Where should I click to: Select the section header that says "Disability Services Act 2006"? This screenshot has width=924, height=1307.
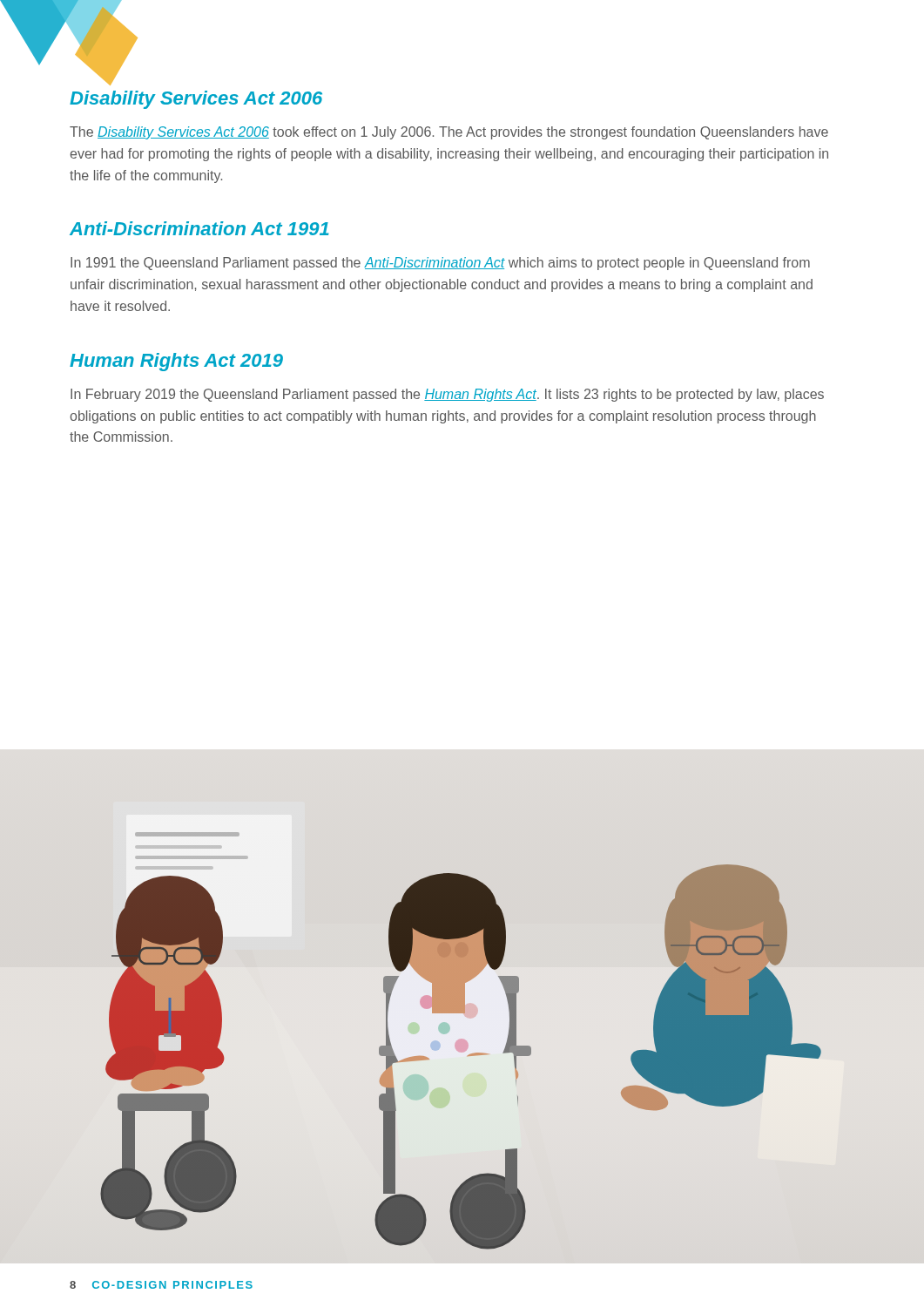click(x=196, y=100)
